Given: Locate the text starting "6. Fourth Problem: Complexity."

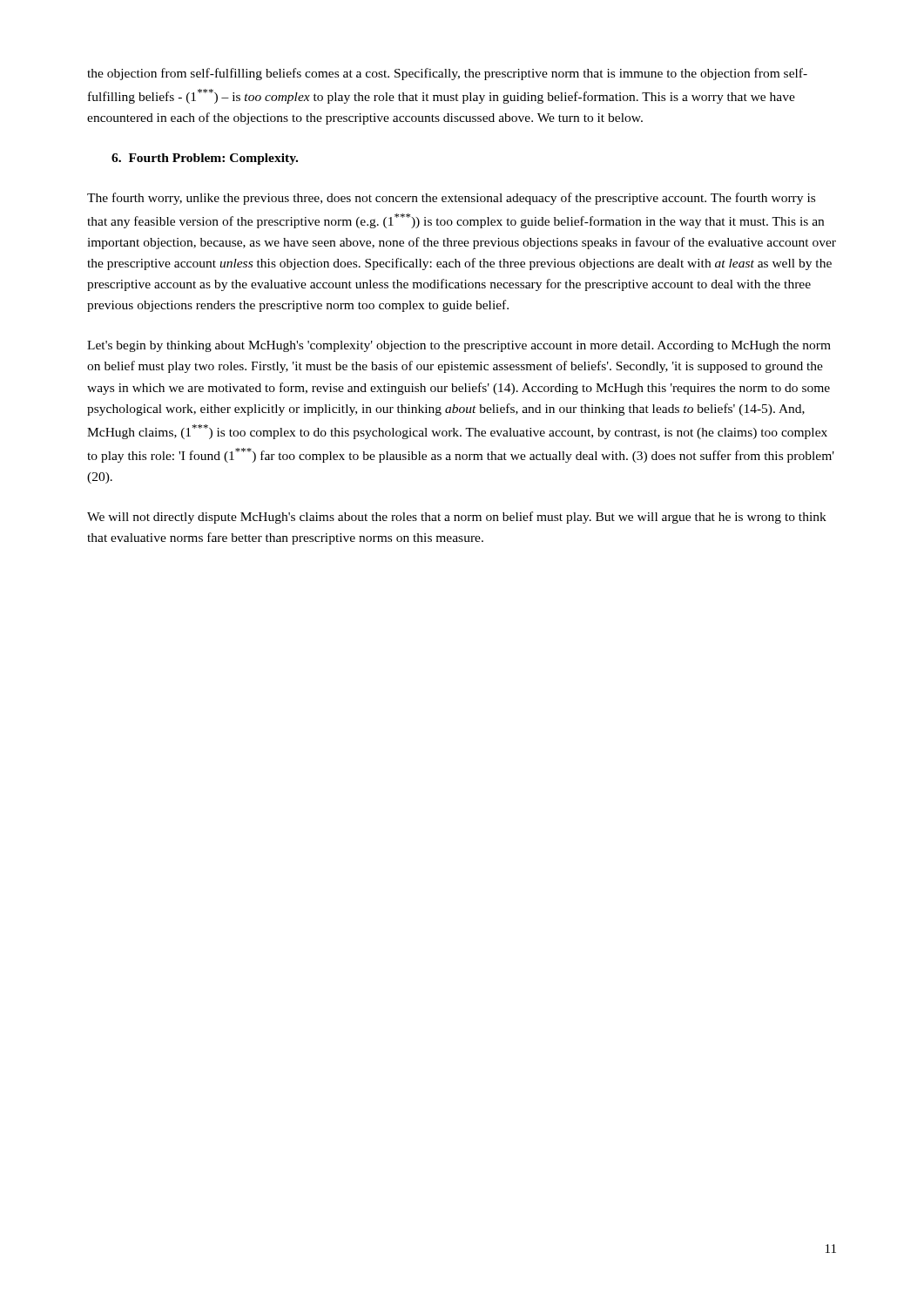Looking at the screenshot, I should (205, 157).
